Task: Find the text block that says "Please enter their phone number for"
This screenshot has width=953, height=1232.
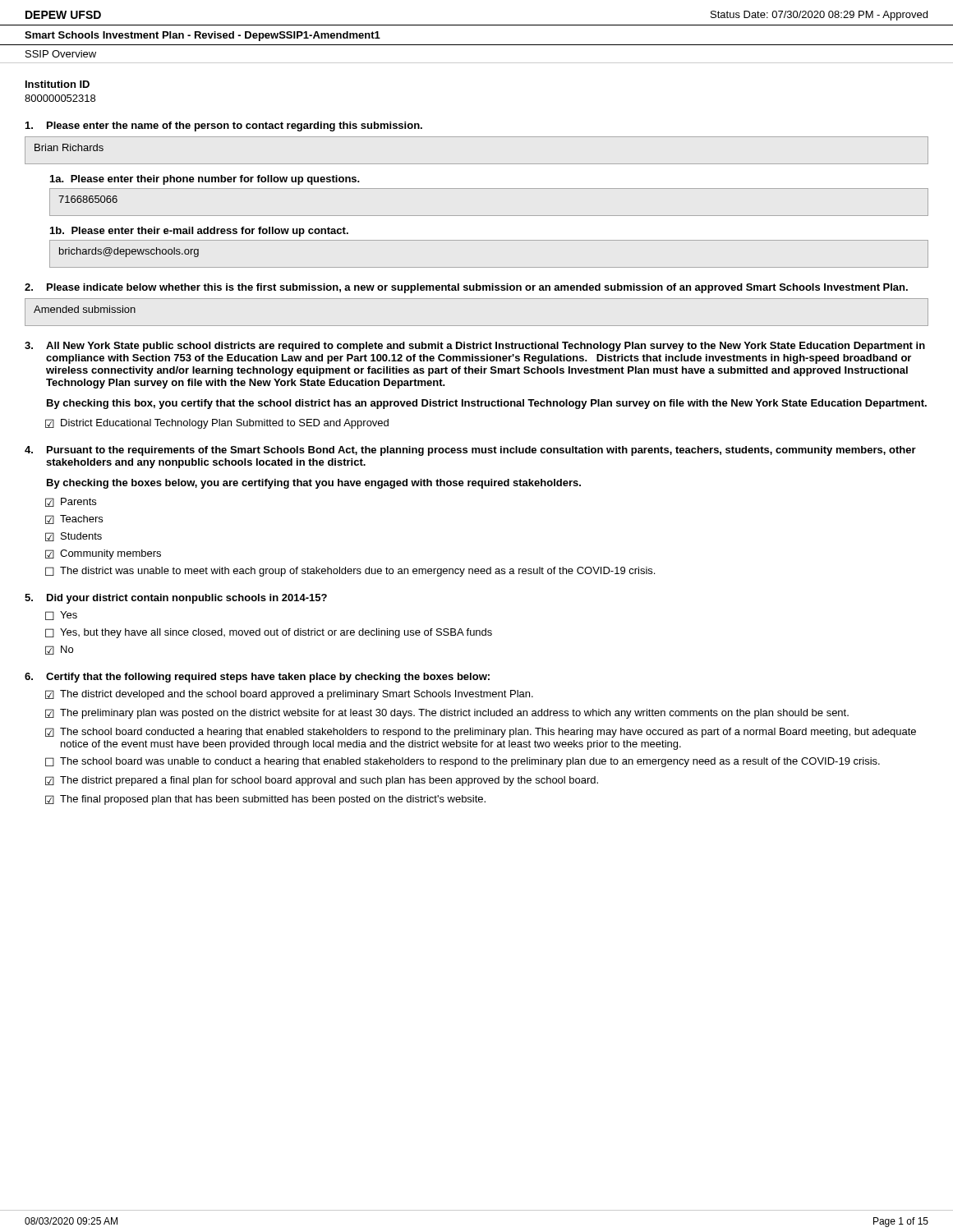Action: [215, 179]
